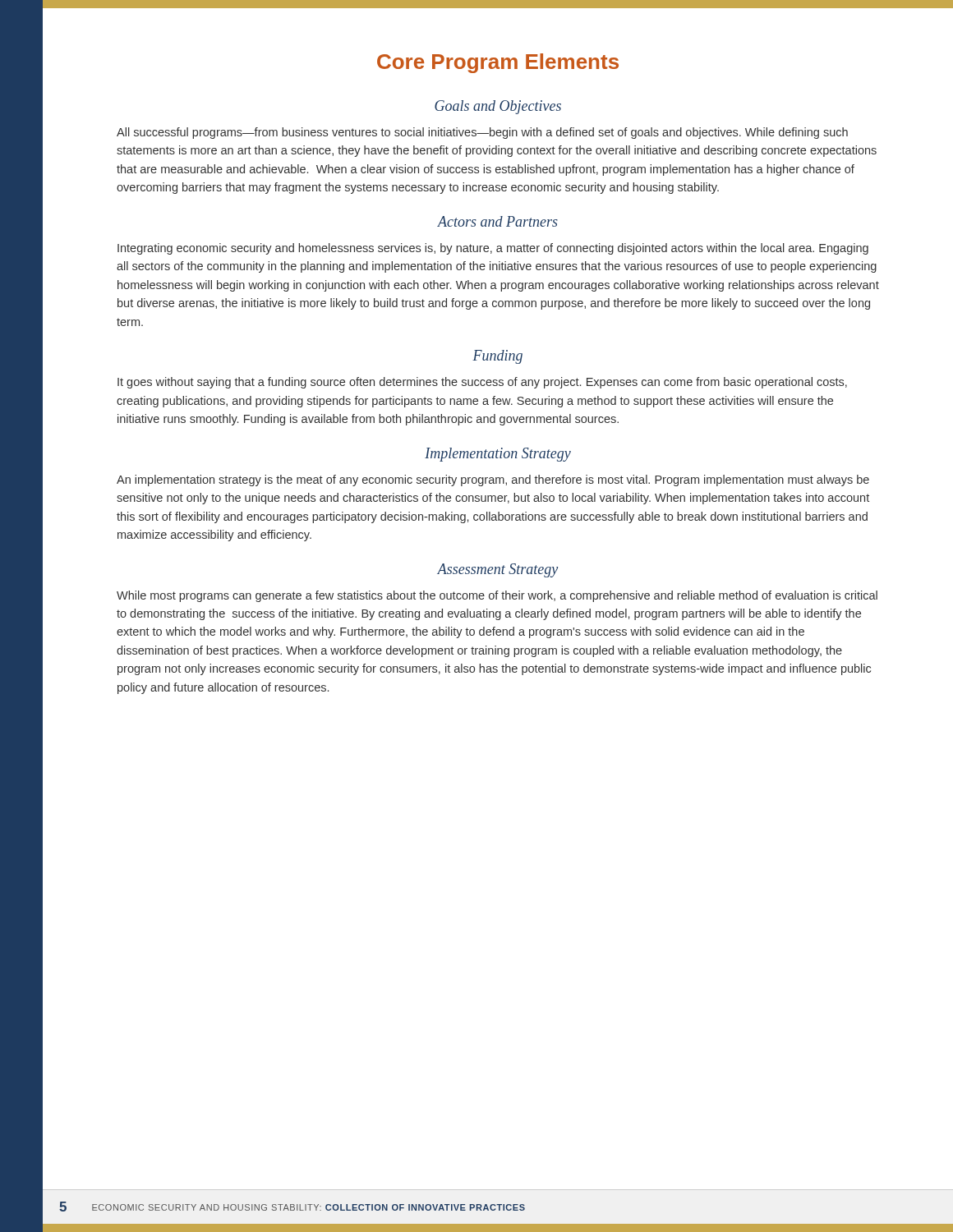
Task: Point to "Goals and Objectives"
Action: pyautogui.click(x=498, y=106)
